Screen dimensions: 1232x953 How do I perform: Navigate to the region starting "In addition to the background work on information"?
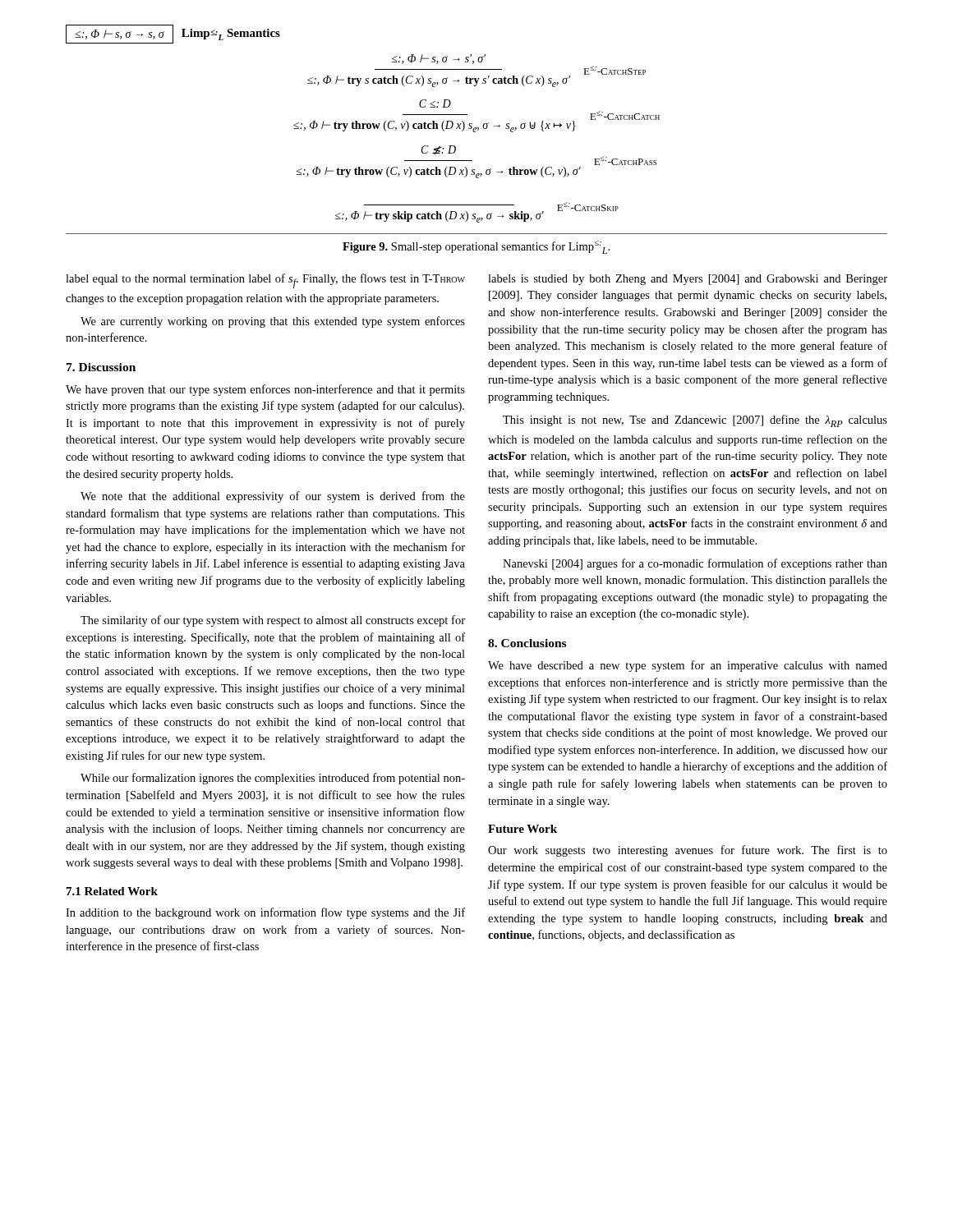(x=265, y=930)
